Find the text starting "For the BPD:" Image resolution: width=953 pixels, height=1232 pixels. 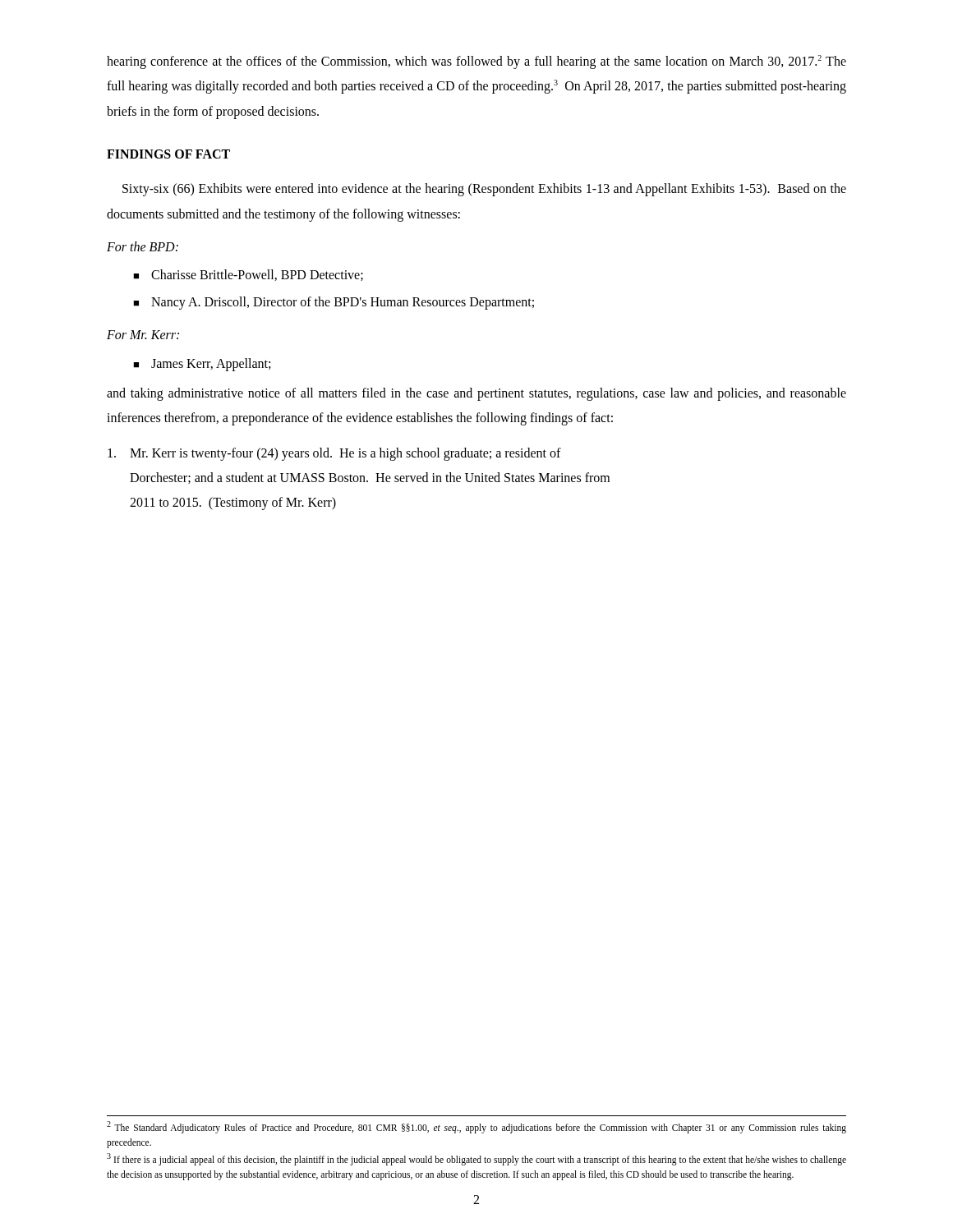tap(143, 247)
